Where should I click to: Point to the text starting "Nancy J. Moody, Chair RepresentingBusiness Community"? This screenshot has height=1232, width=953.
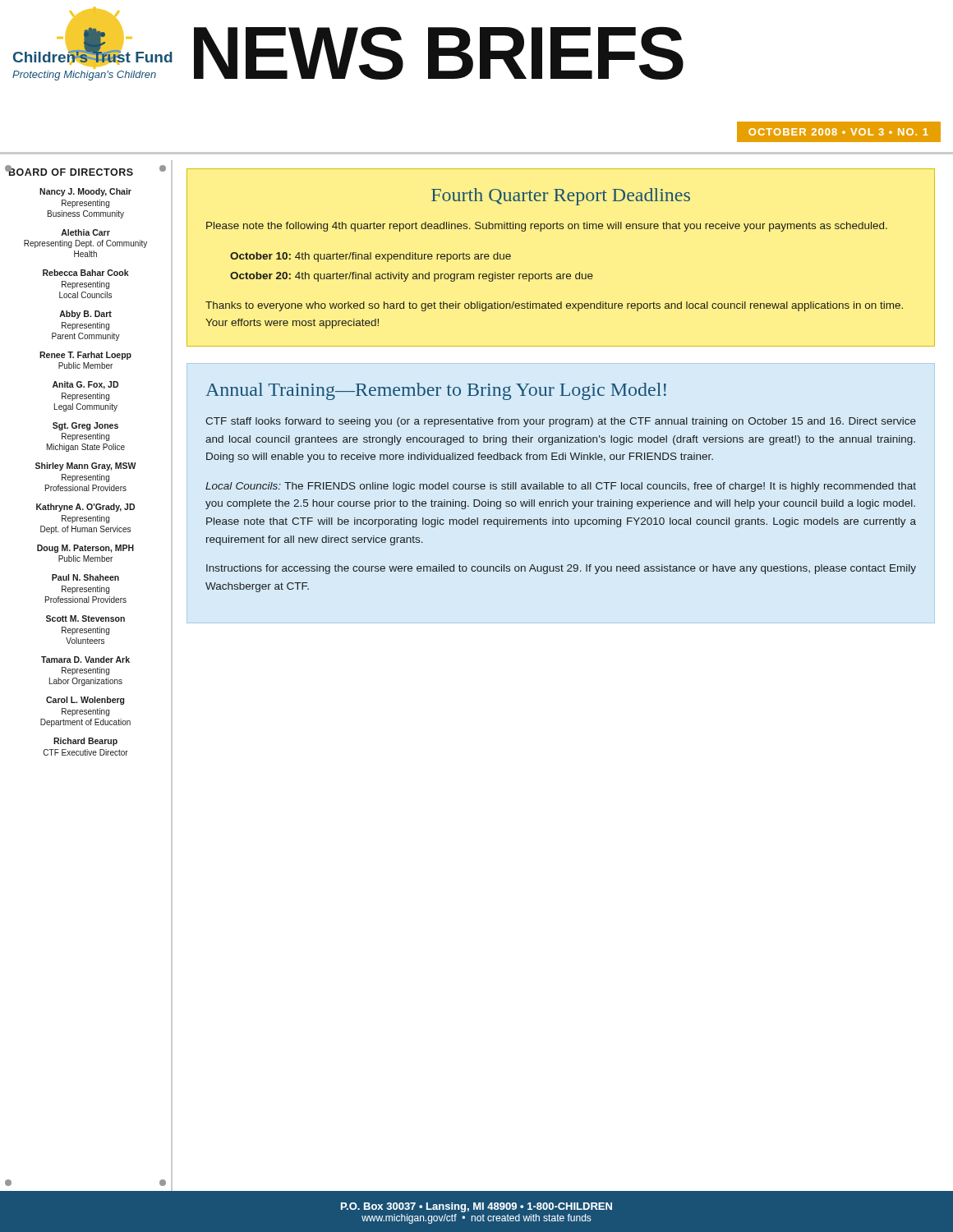85,203
